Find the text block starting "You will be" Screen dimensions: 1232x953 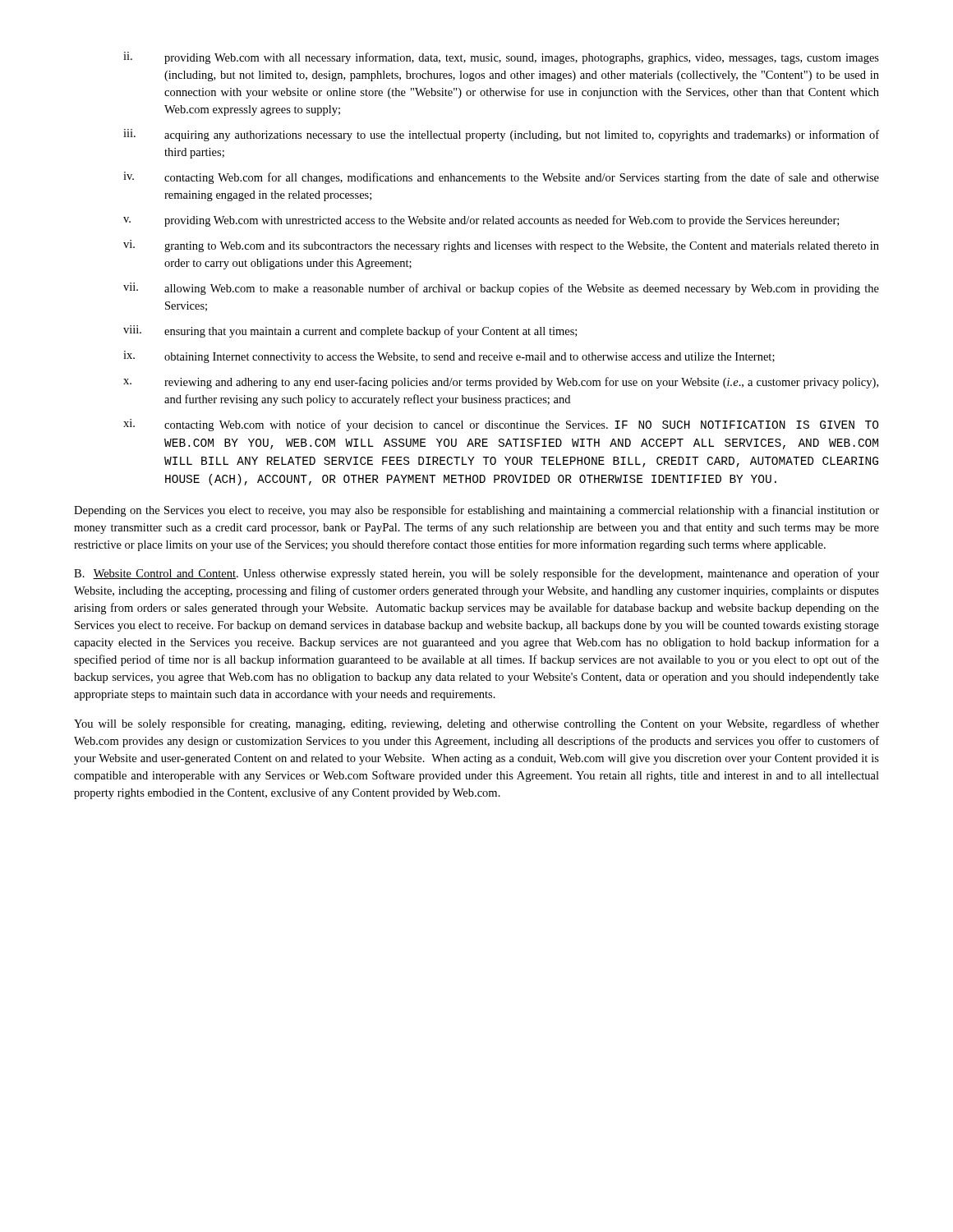(476, 758)
